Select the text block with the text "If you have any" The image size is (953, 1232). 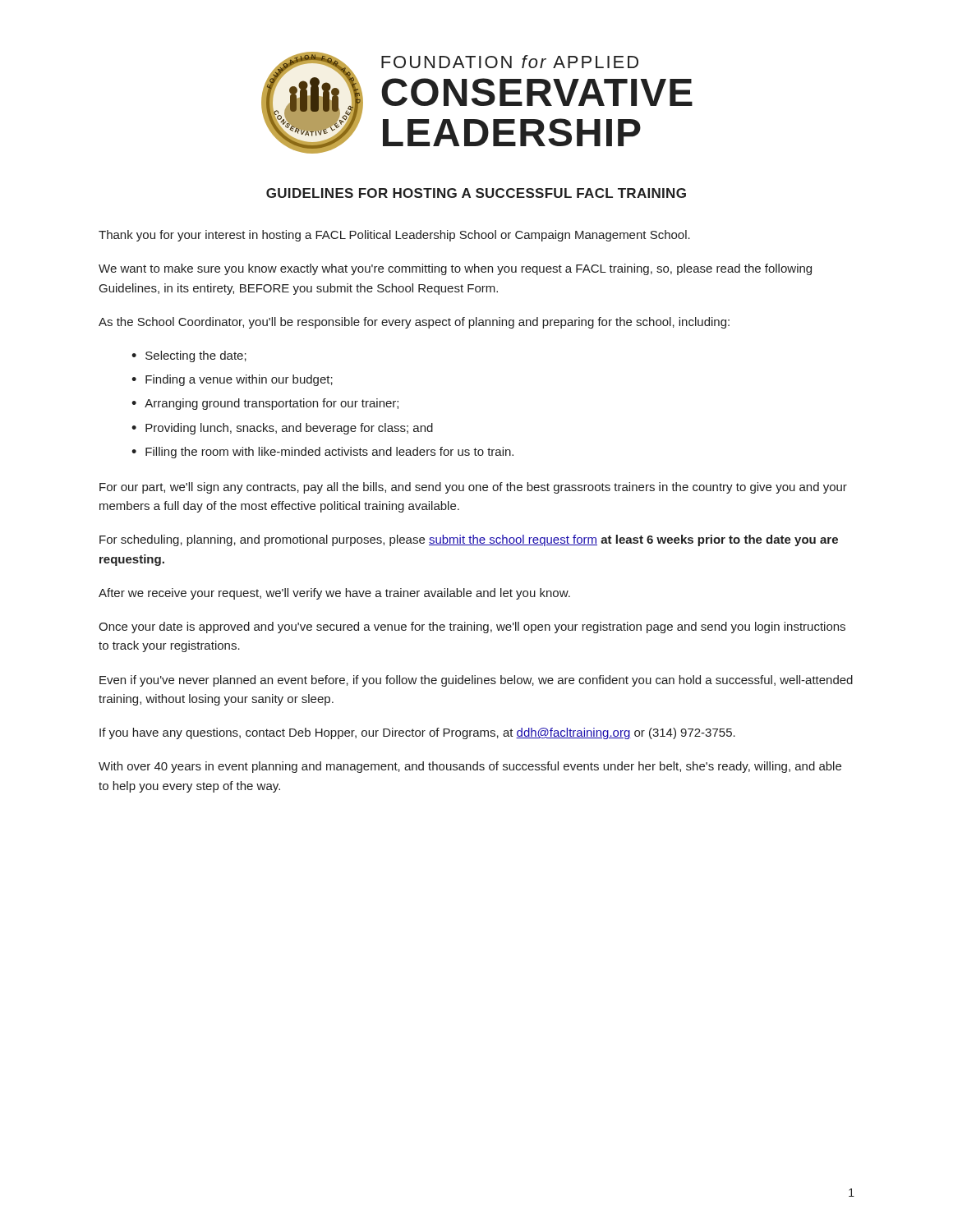click(x=417, y=732)
